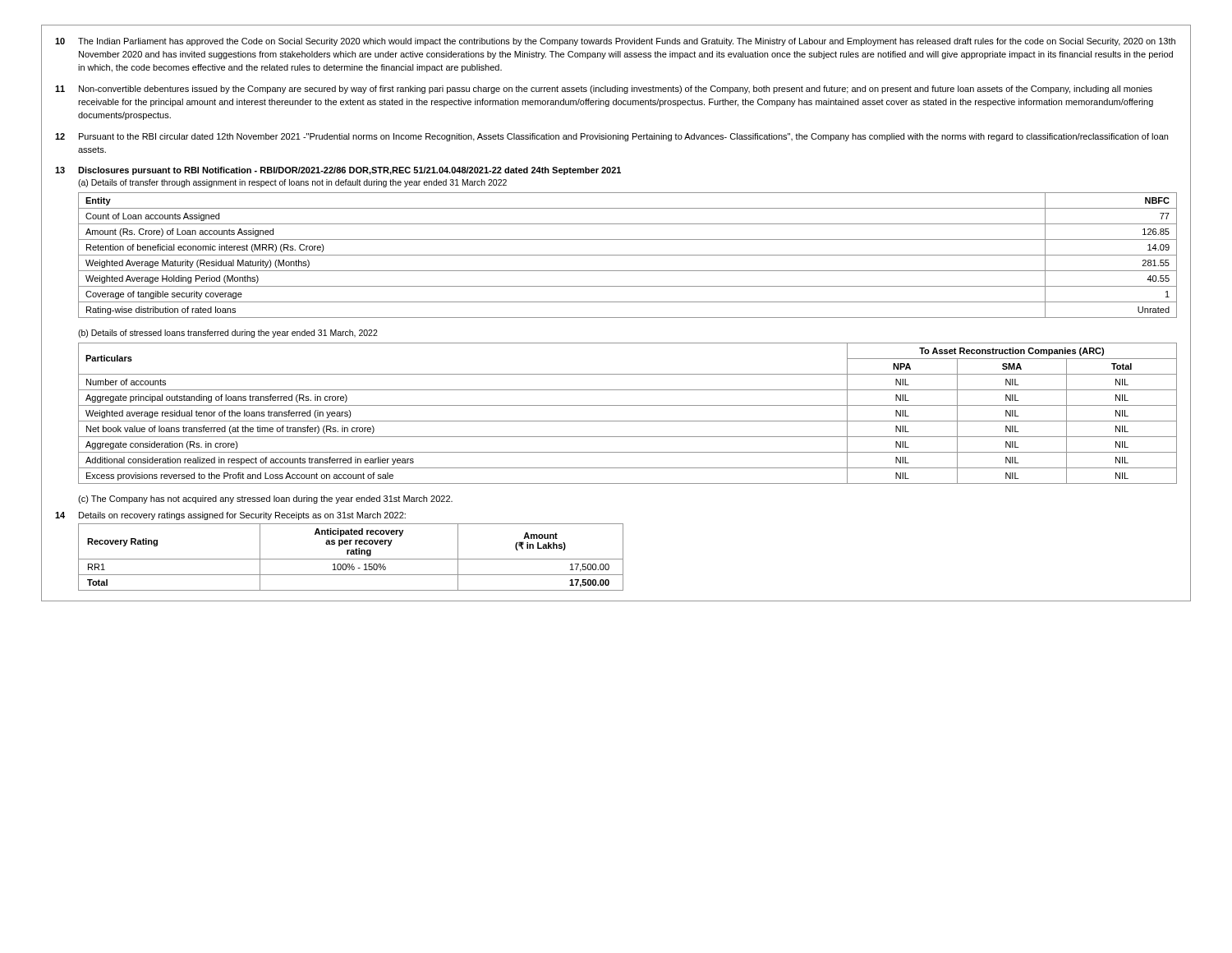The height and width of the screenshot is (953, 1232).
Task: Find the section header on this page that starts "13 Disclosures pursuant to RBI Notification -"
Action: click(x=338, y=170)
